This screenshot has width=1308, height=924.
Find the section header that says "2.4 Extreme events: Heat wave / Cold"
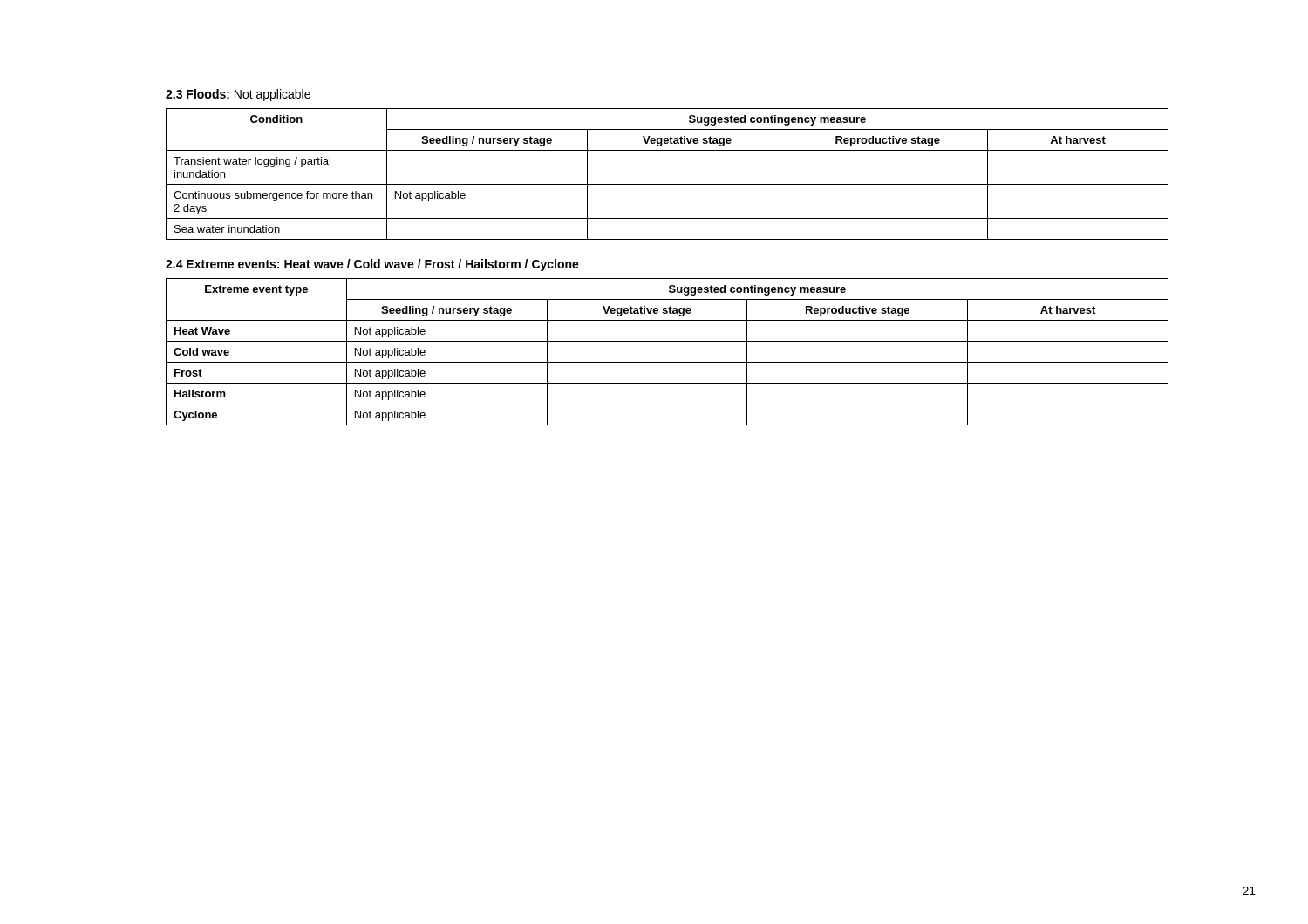[x=372, y=264]
